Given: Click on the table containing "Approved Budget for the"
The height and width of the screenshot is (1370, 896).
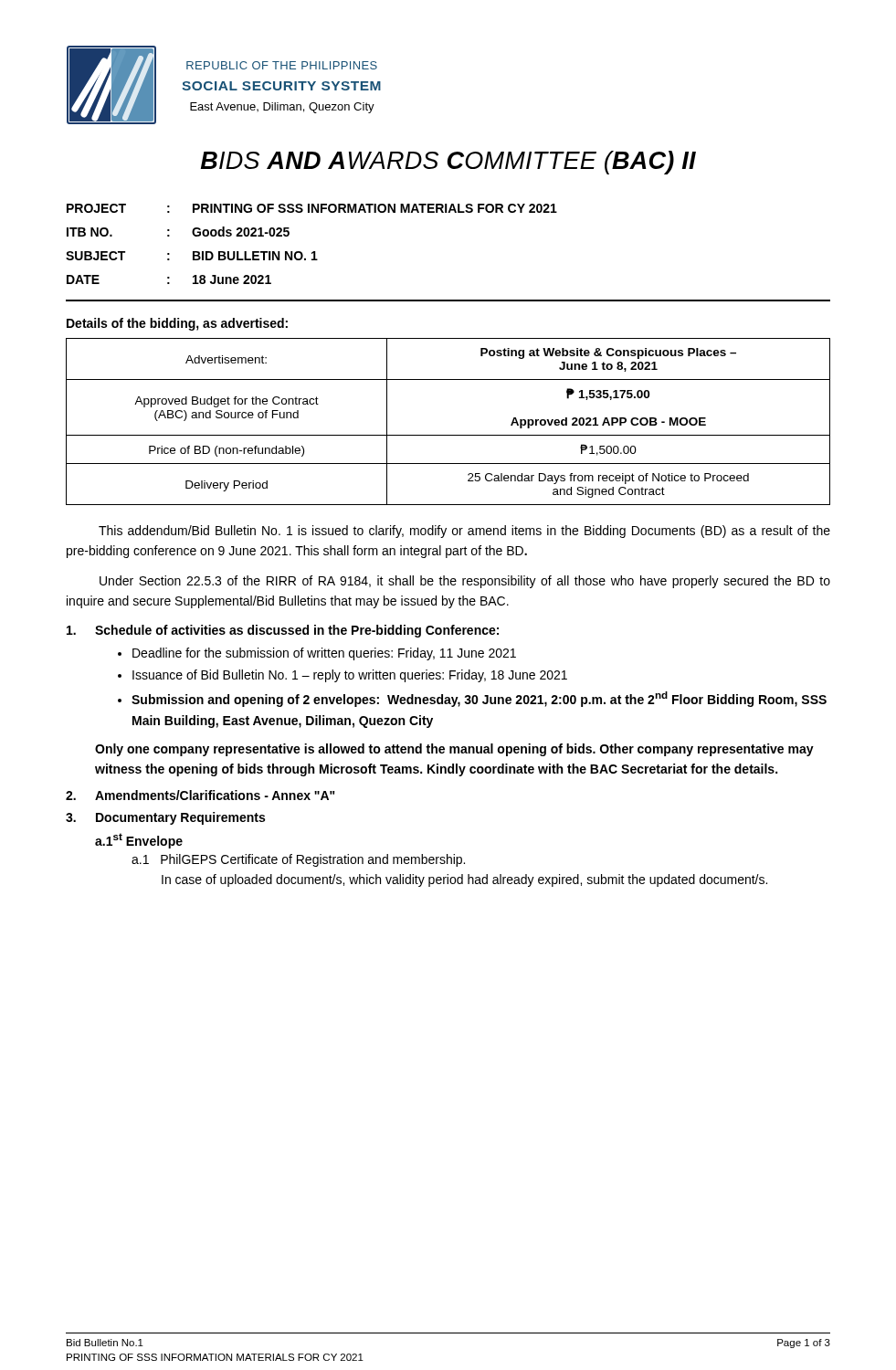Looking at the screenshot, I should pyautogui.click(x=448, y=422).
